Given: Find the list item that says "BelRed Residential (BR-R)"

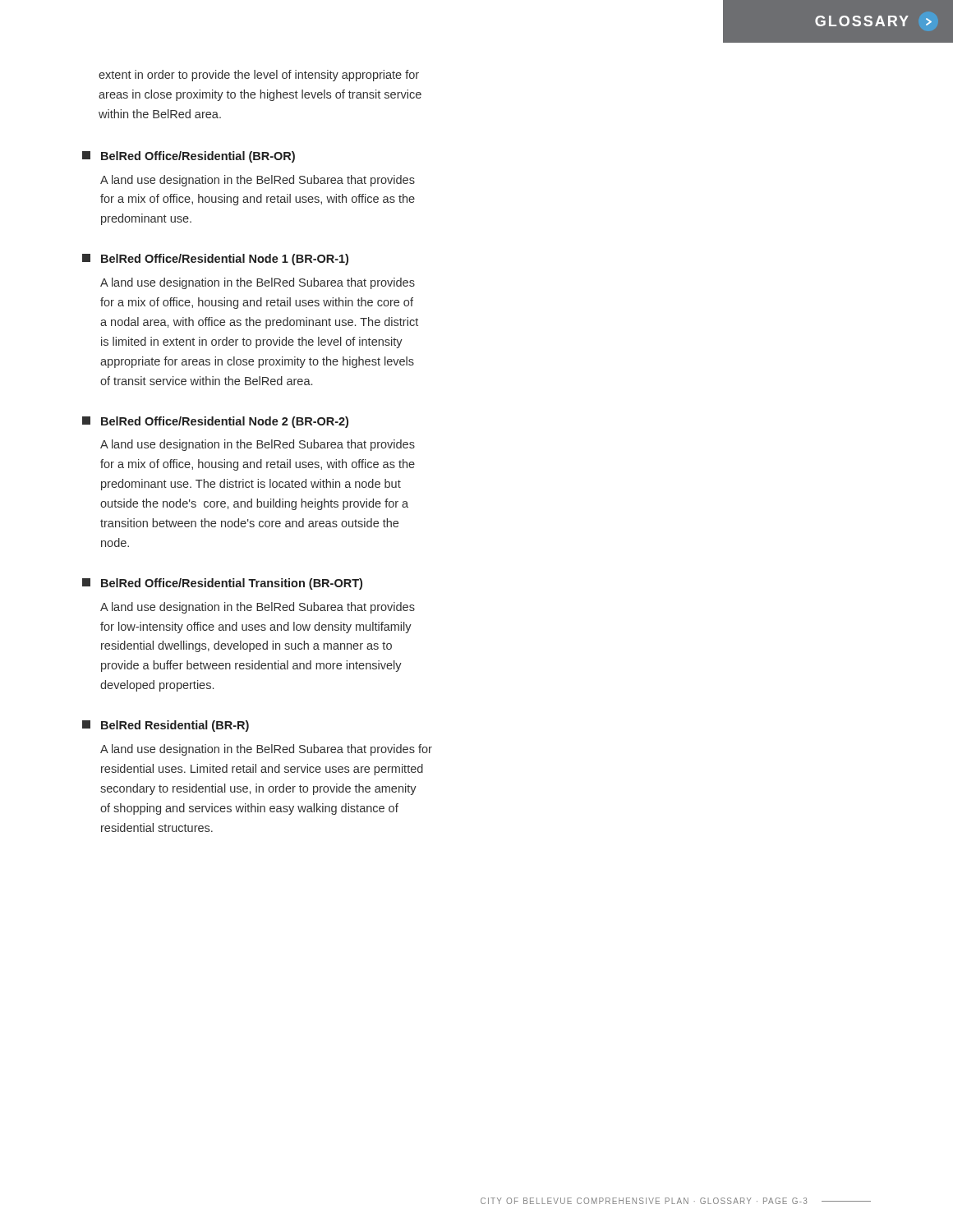Looking at the screenshot, I should (166, 726).
